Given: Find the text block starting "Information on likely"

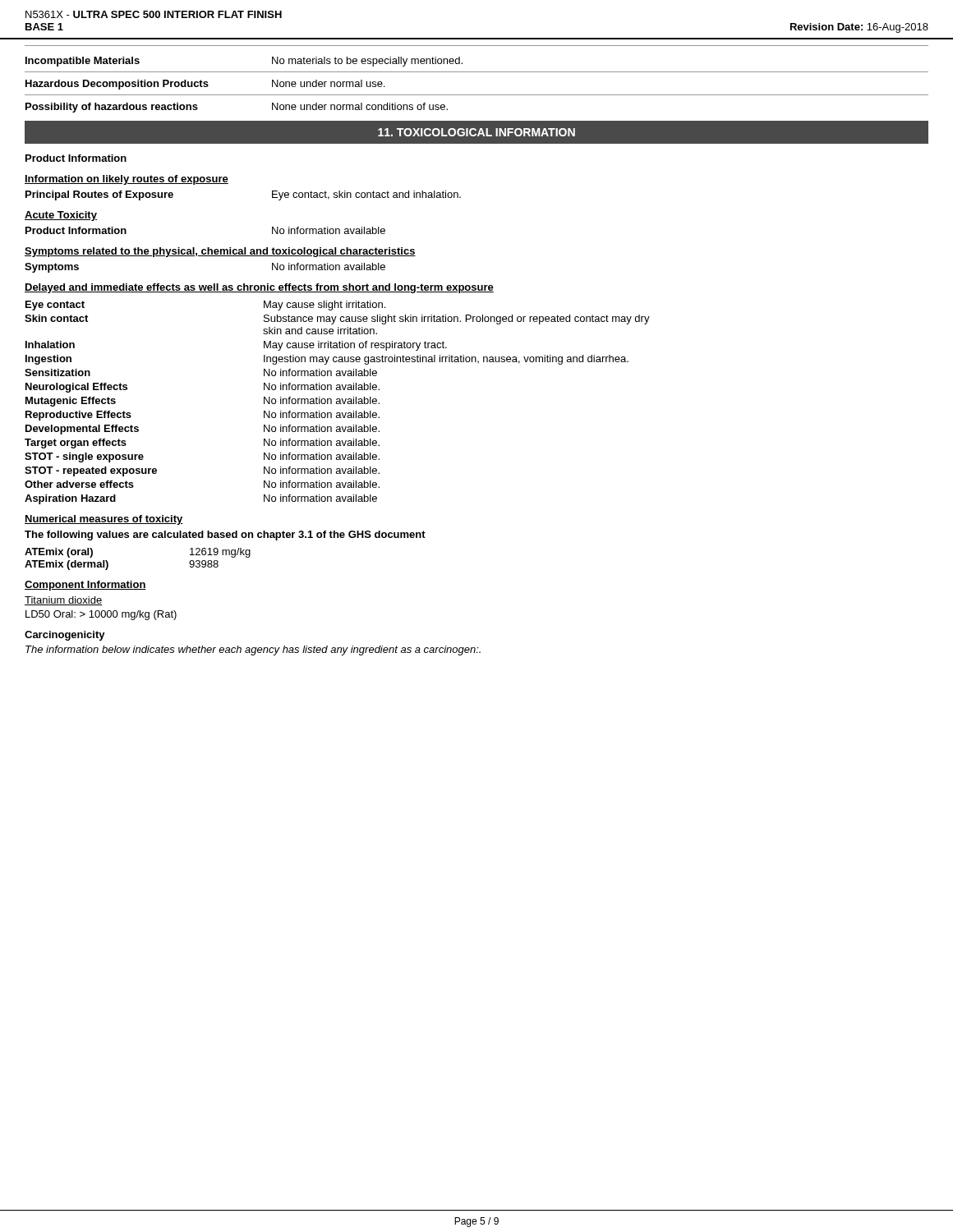Looking at the screenshot, I should [126, 179].
